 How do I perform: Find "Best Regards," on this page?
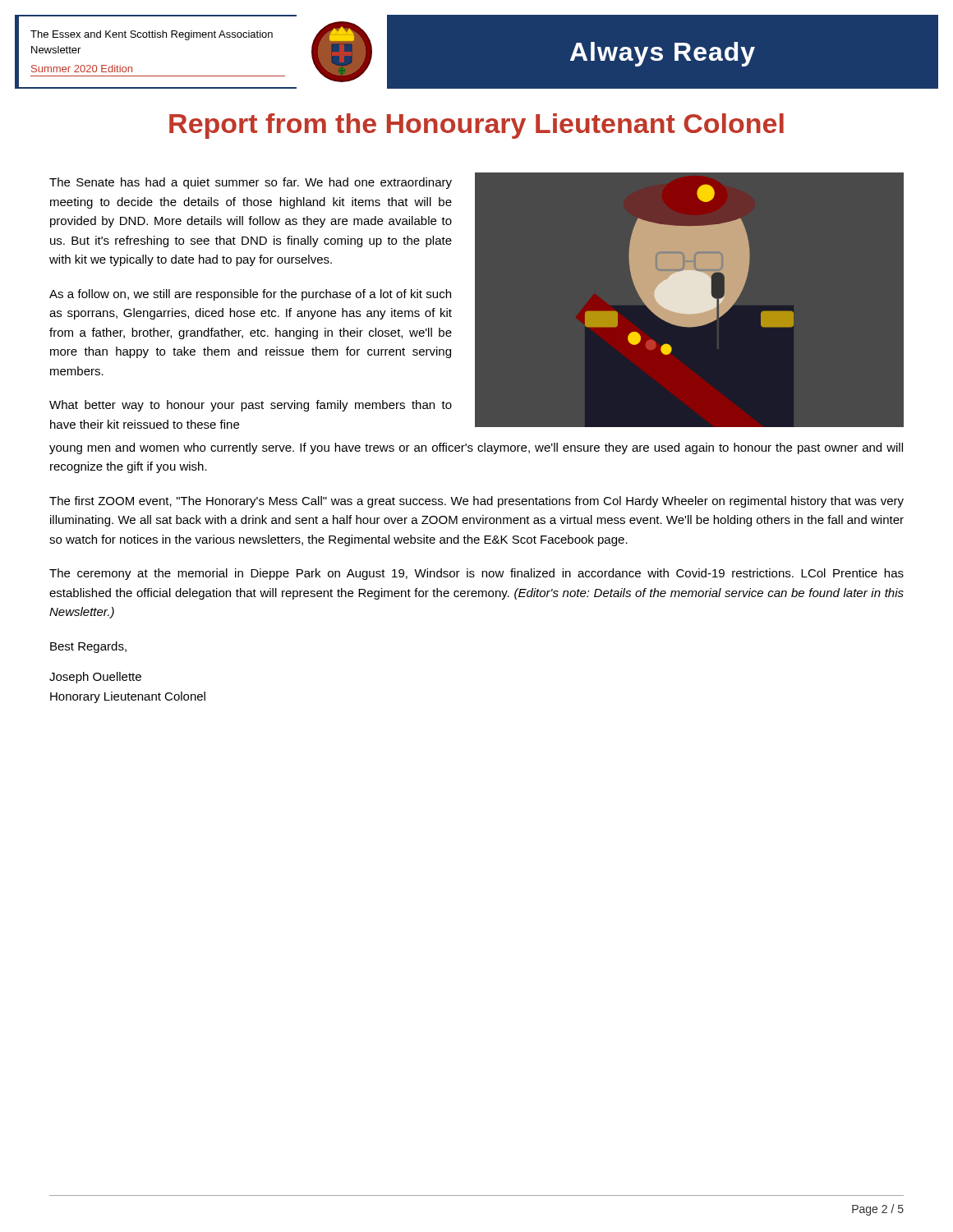pos(88,646)
